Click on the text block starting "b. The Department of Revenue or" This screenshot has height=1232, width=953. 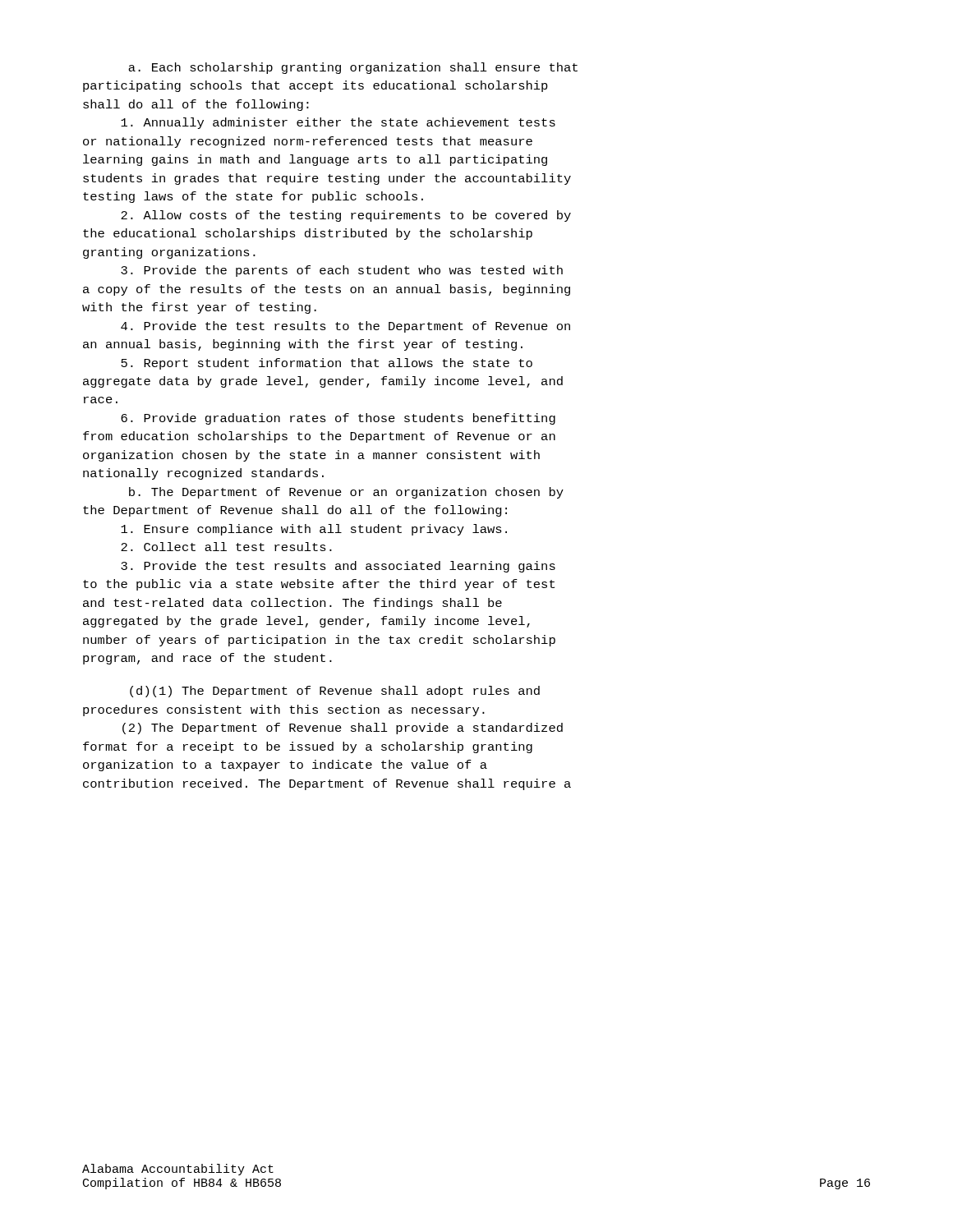476,502
